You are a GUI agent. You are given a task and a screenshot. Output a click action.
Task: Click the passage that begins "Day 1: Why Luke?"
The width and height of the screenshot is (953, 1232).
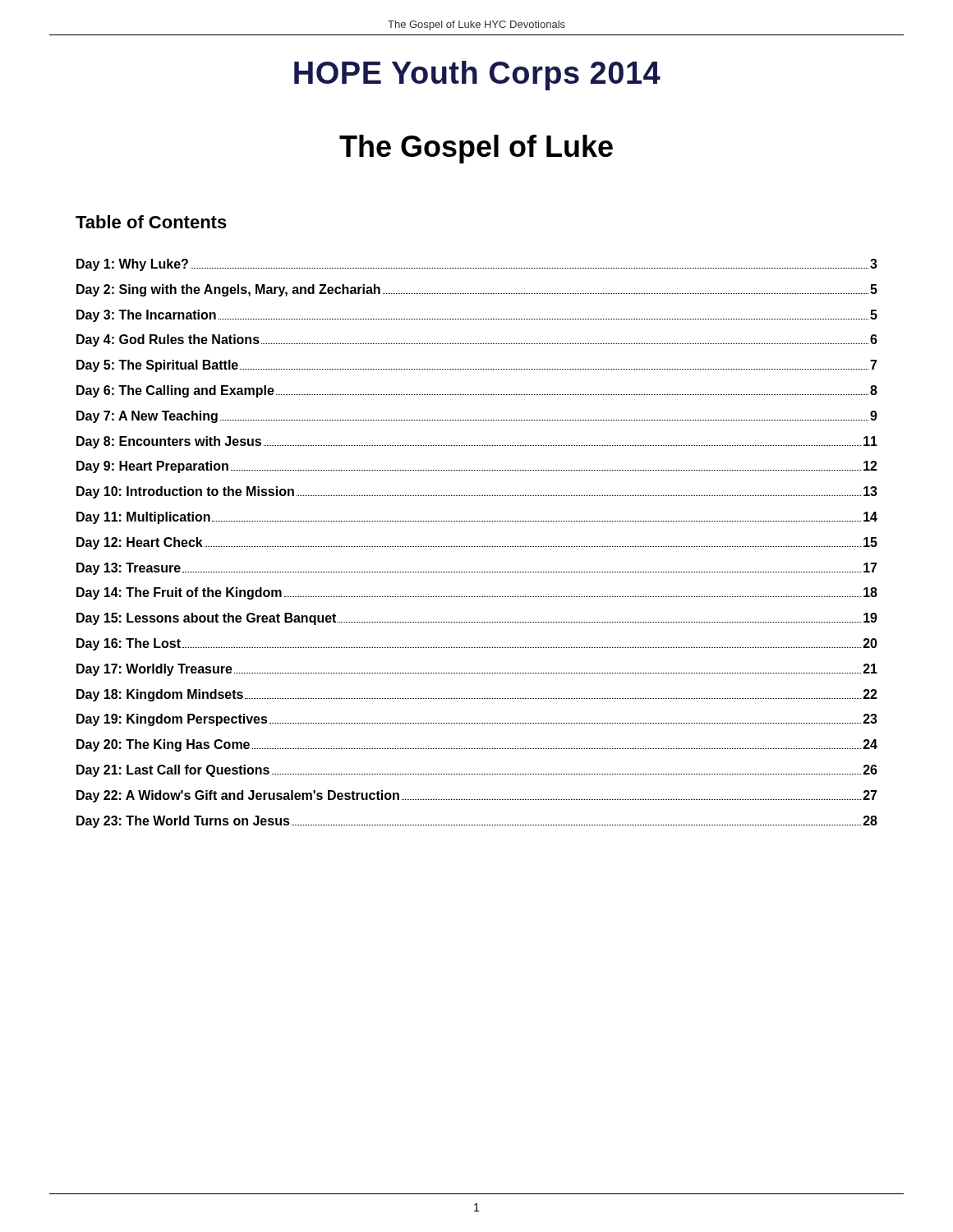476,265
